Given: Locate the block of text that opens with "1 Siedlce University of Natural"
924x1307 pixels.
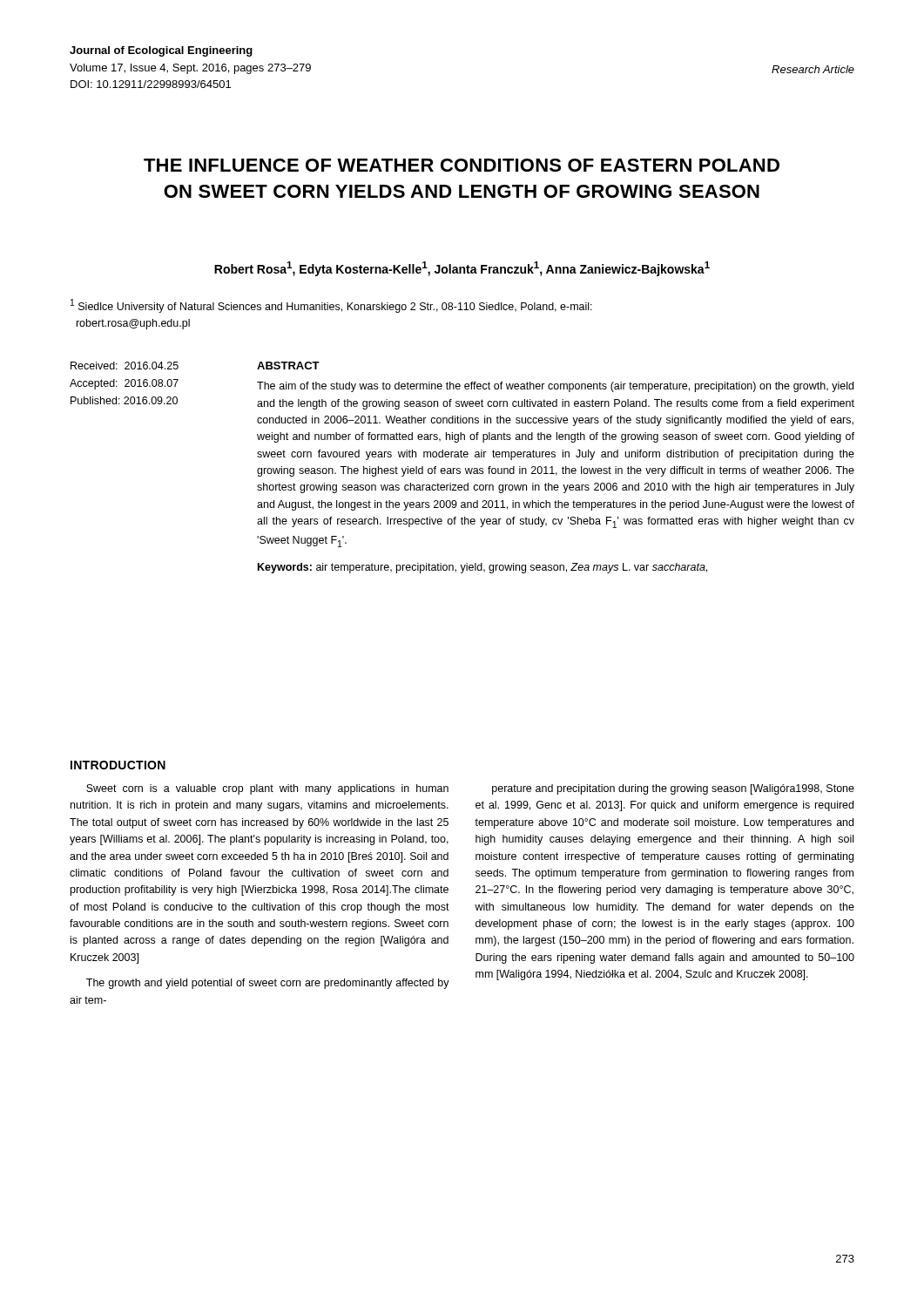Looking at the screenshot, I should (331, 314).
